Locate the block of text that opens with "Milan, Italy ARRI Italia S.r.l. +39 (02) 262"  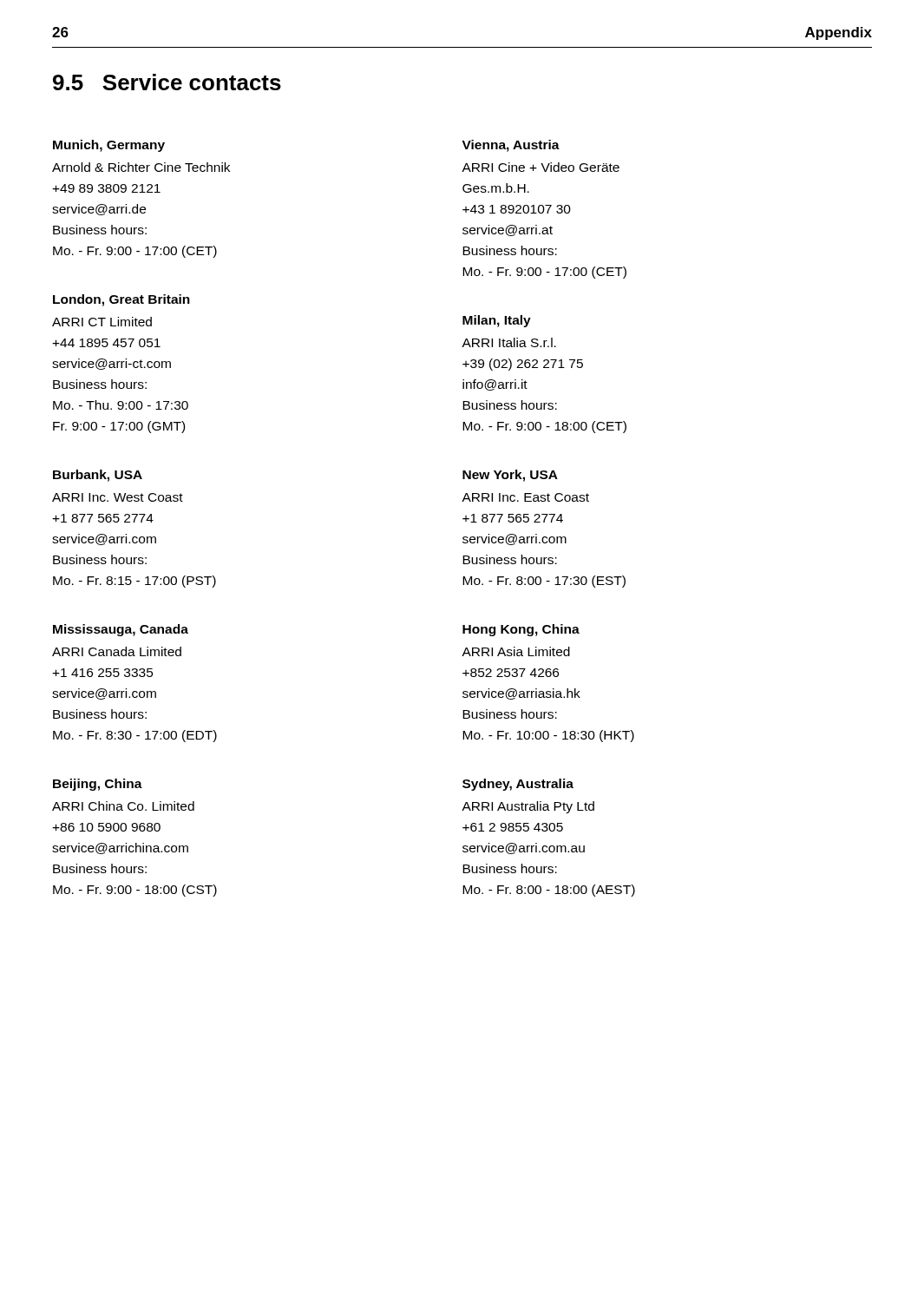coord(497,321)
